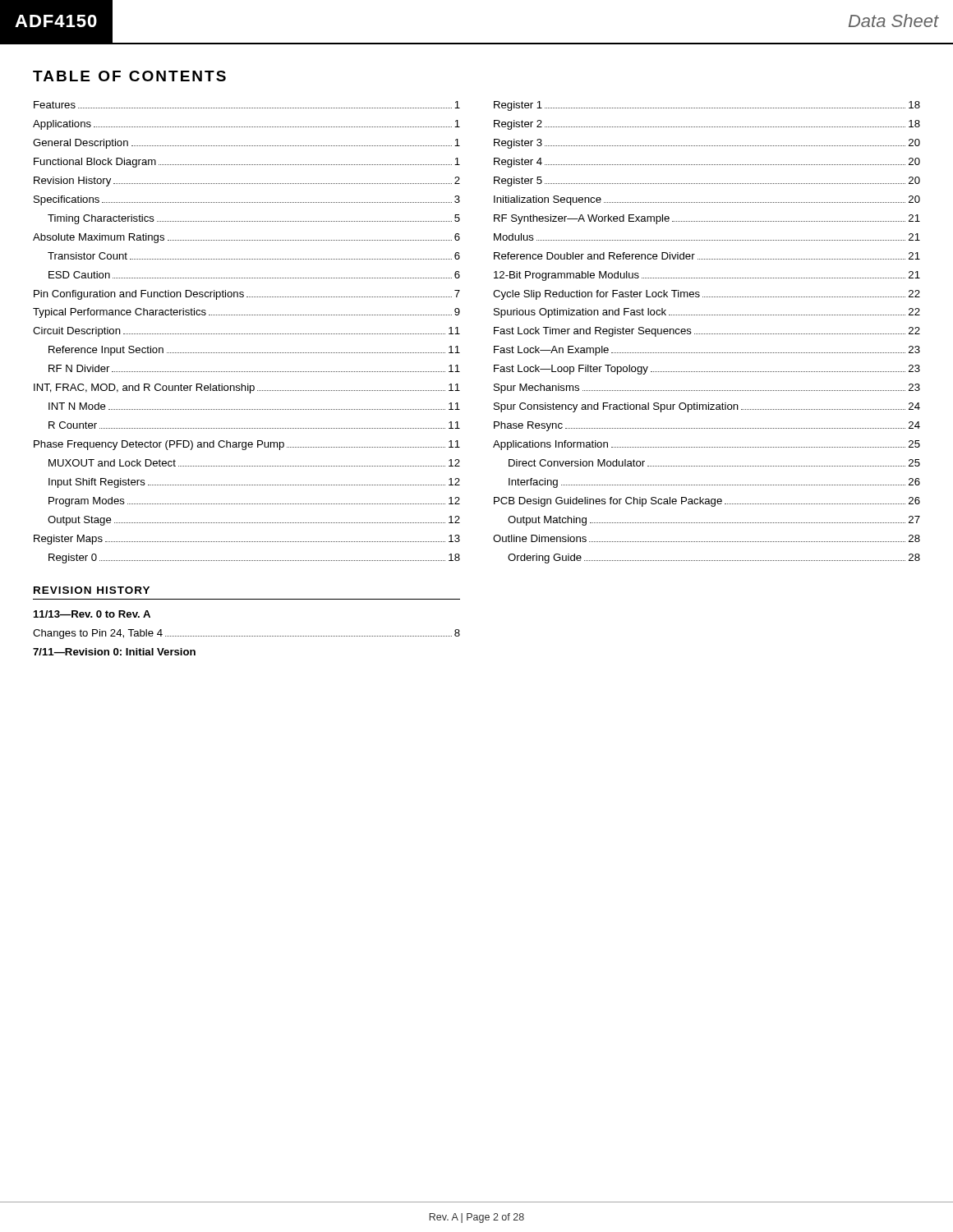Point to "12-Bit Programmable Modulus 21"

tap(707, 275)
